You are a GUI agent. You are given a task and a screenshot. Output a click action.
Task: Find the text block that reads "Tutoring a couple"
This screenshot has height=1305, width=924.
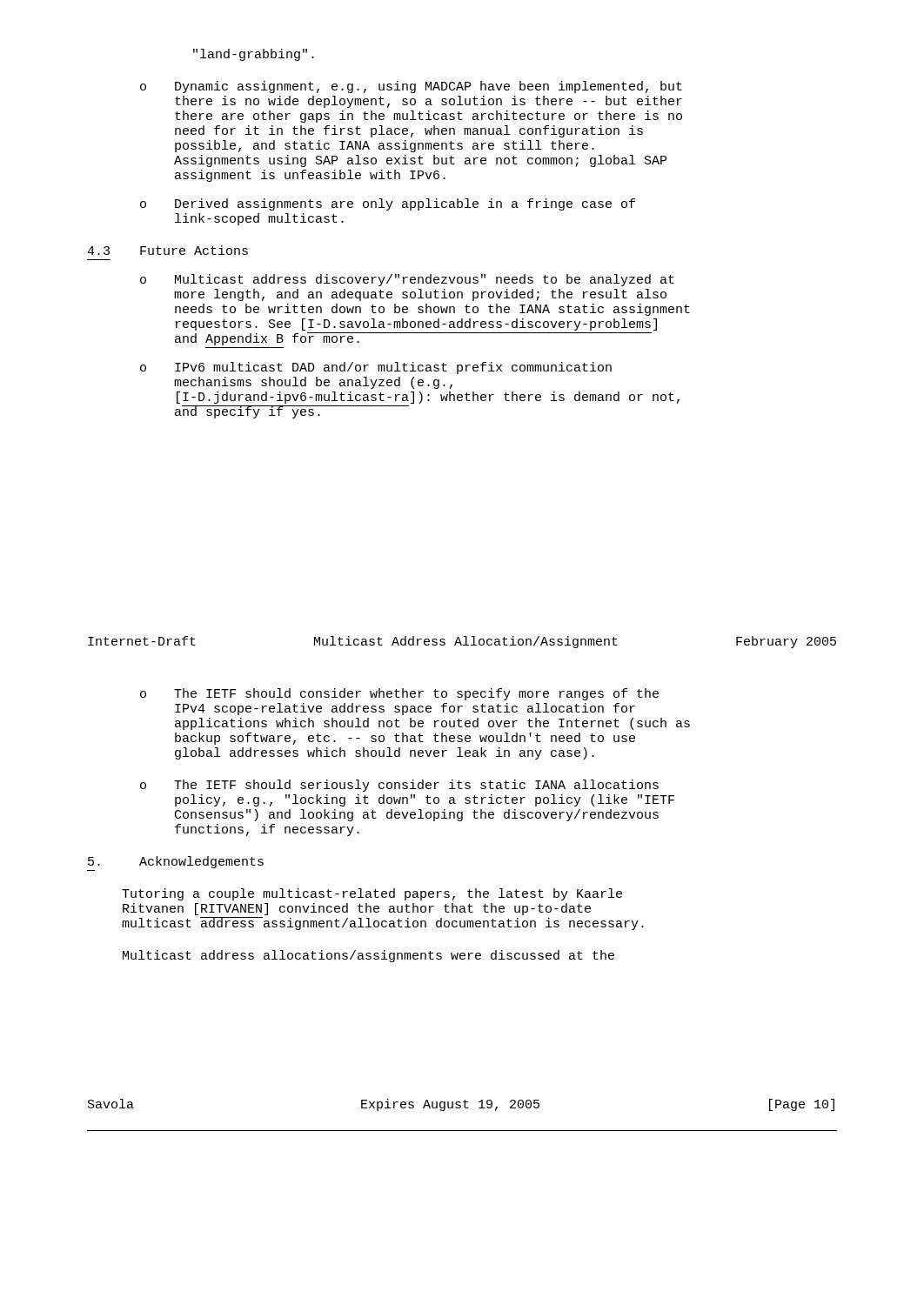point(384,910)
